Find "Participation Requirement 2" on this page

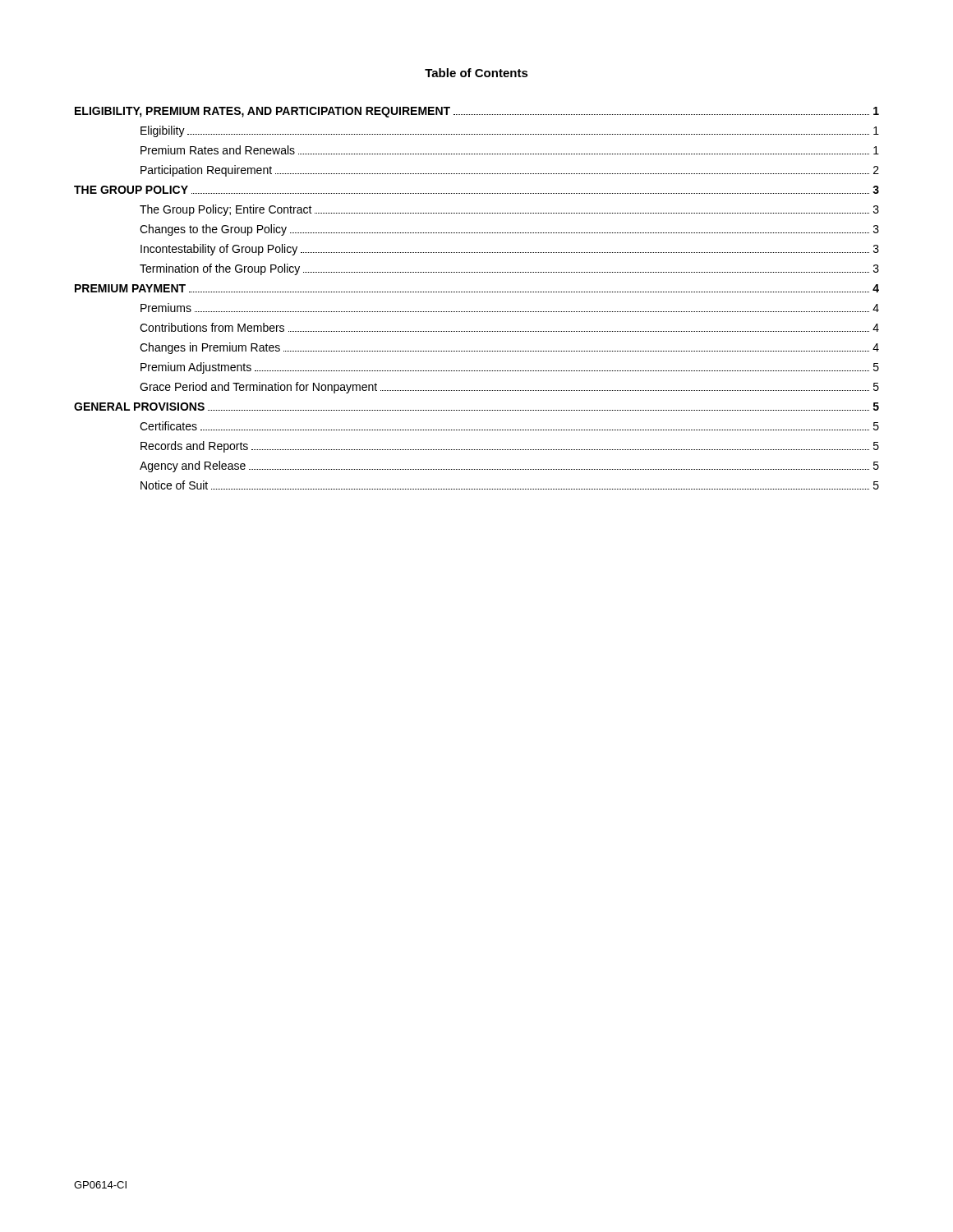pyautogui.click(x=509, y=170)
